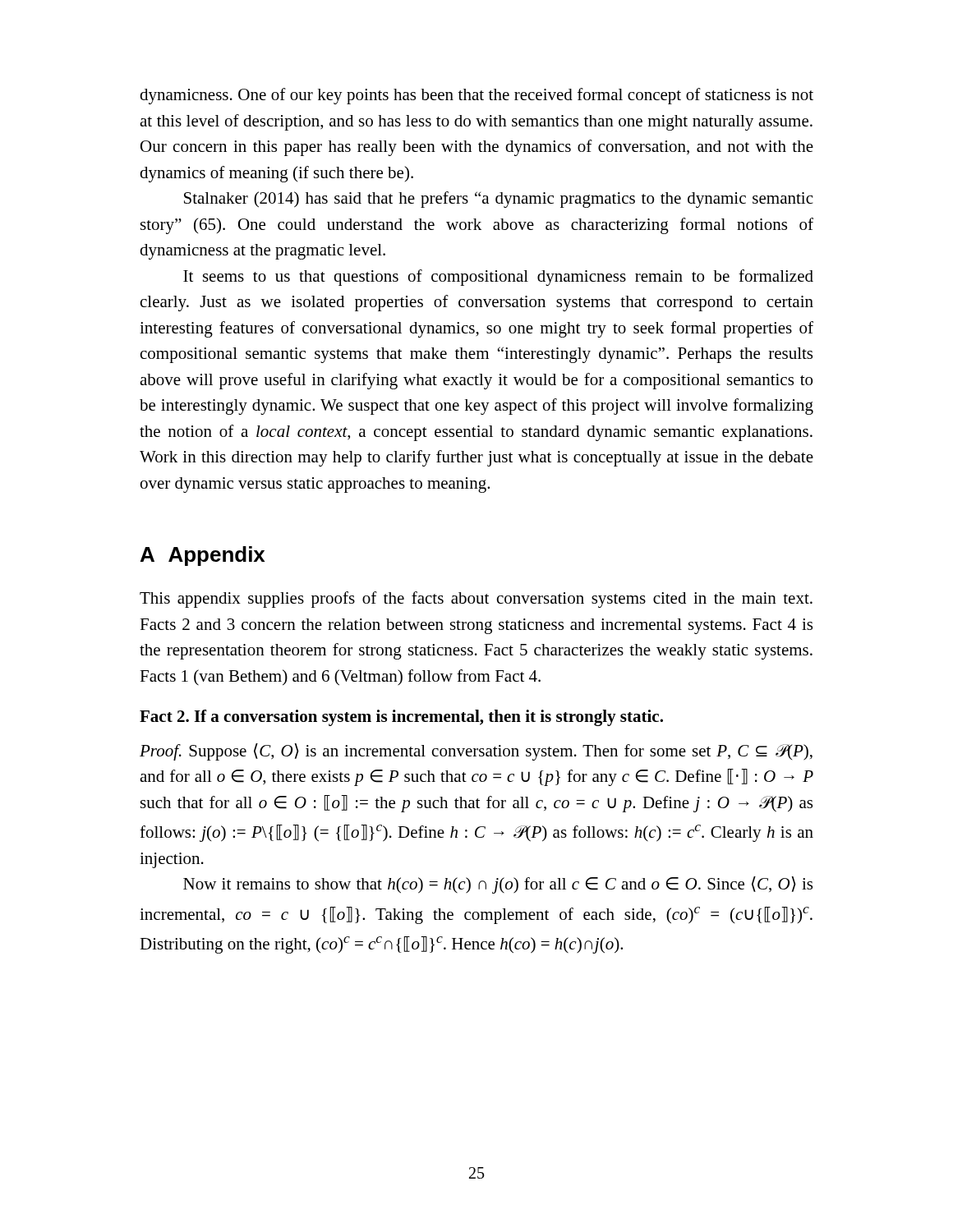Click the passage that begins "It seems to us that"
The image size is (953, 1232).
pos(476,379)
